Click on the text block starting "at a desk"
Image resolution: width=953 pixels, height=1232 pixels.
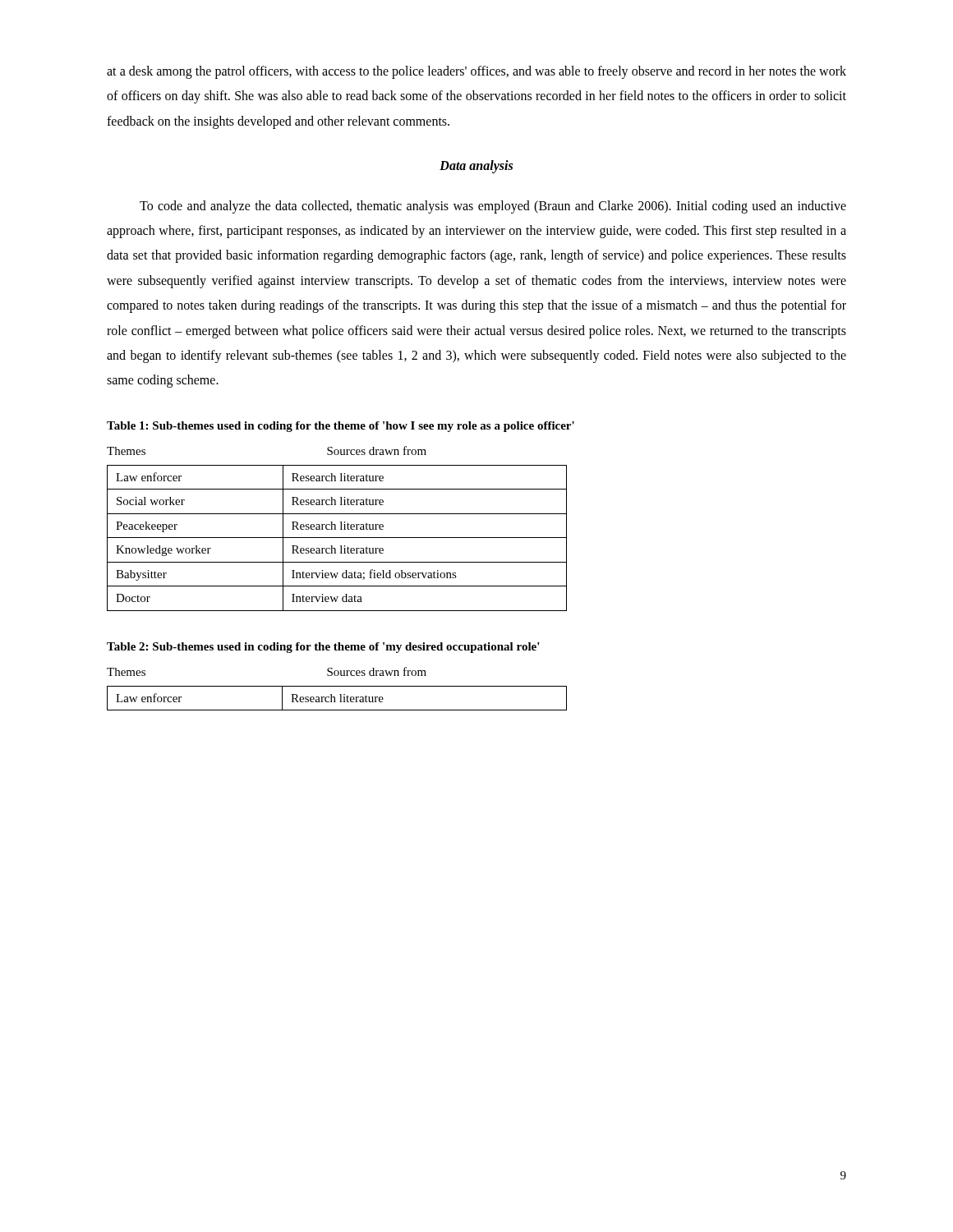(476, 96)
